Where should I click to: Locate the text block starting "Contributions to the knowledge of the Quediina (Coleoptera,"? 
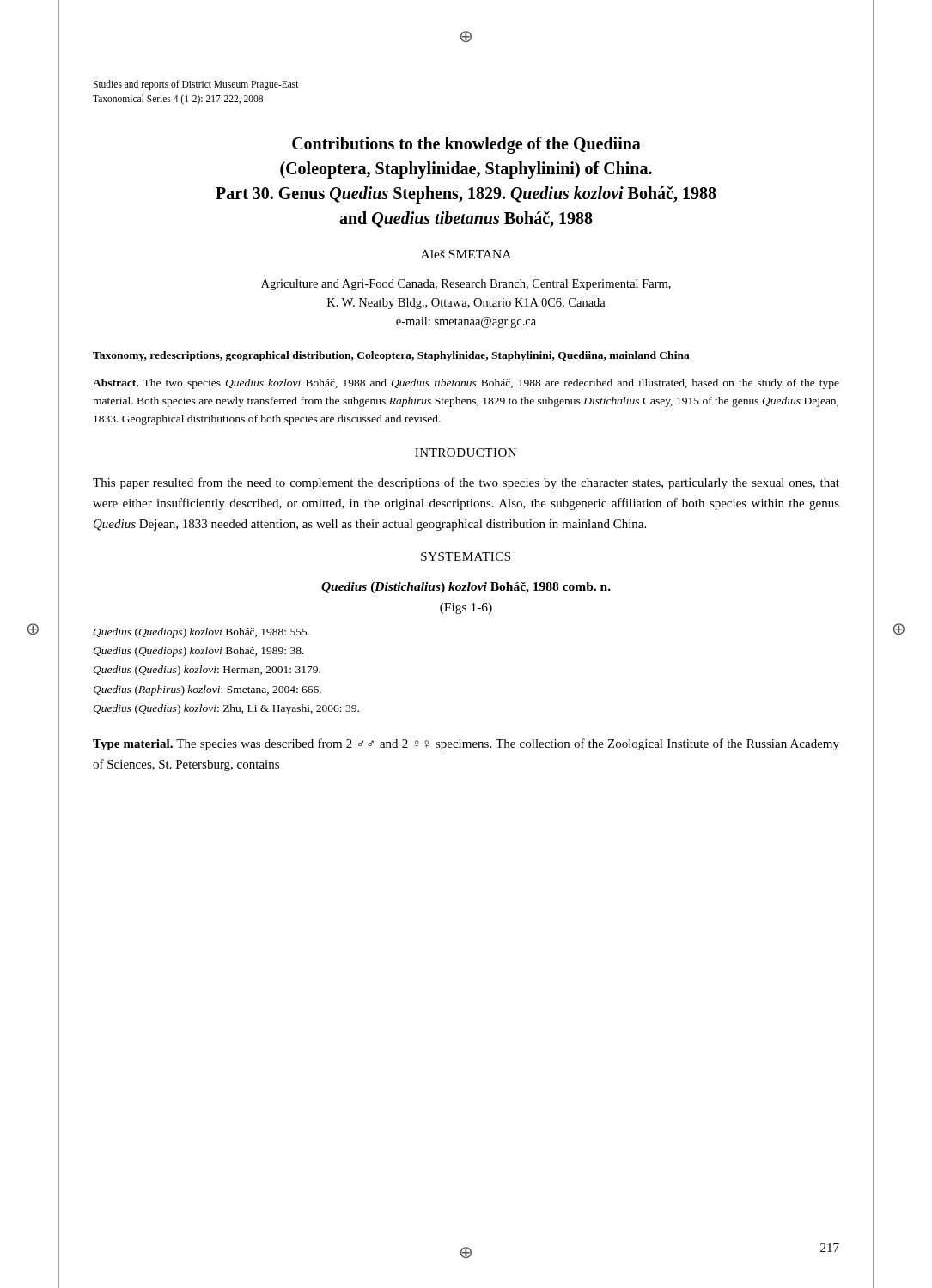point(466,180)
